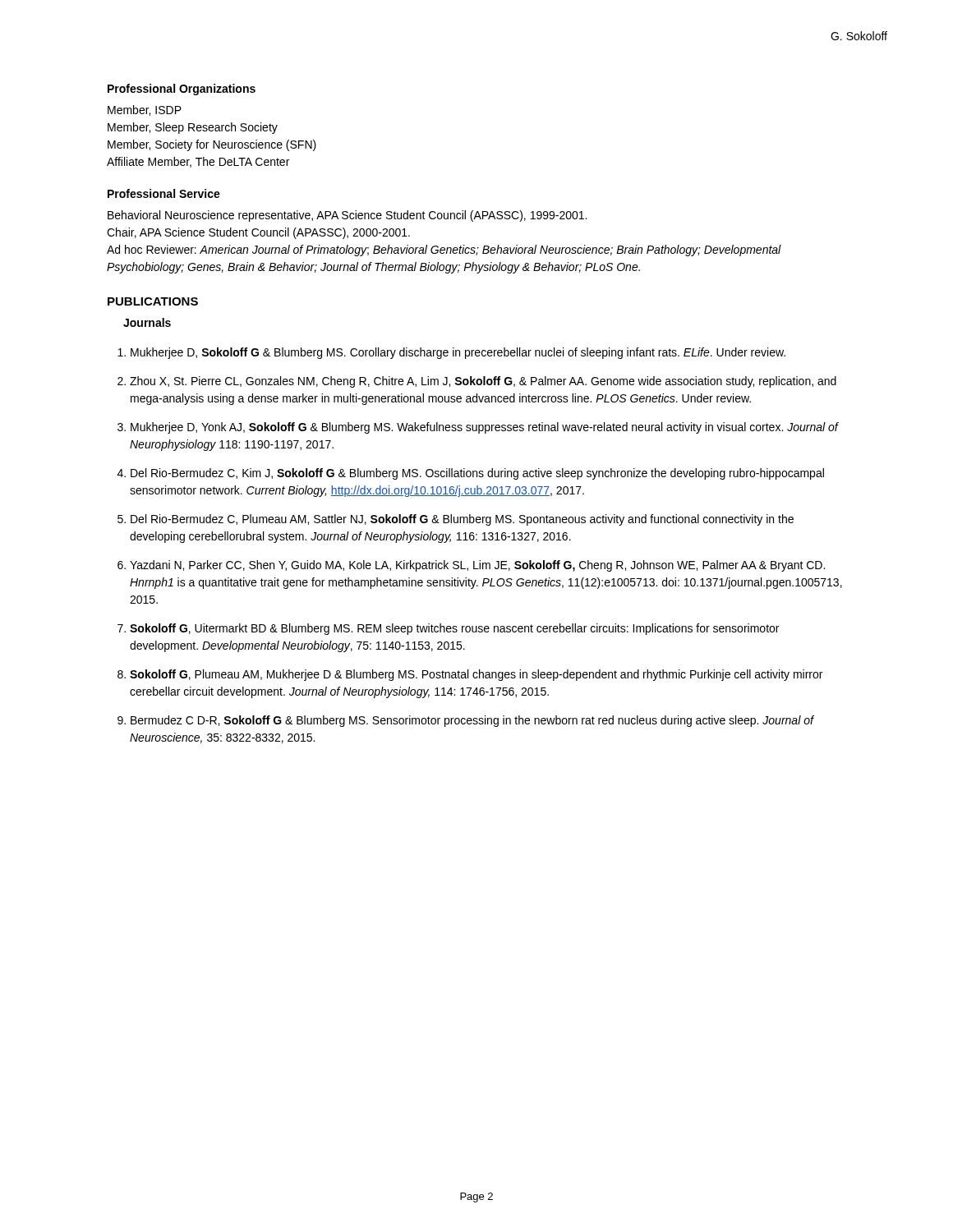Point to the block beginning "Mukherjee D, Sokoloff"
Screen dimensions: 1232x953
[x=458, y=352]
